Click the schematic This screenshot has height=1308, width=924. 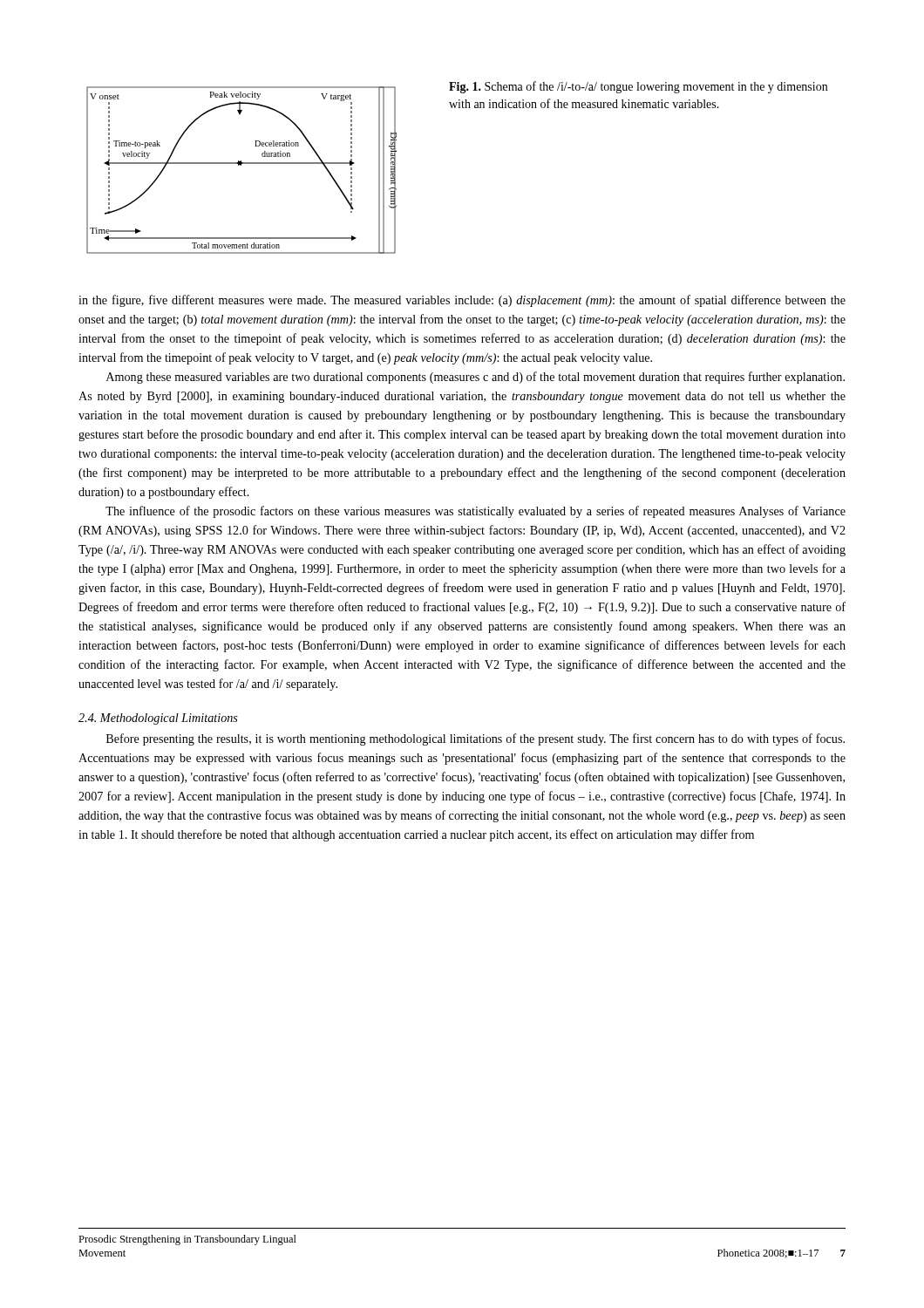coord(251,172)
